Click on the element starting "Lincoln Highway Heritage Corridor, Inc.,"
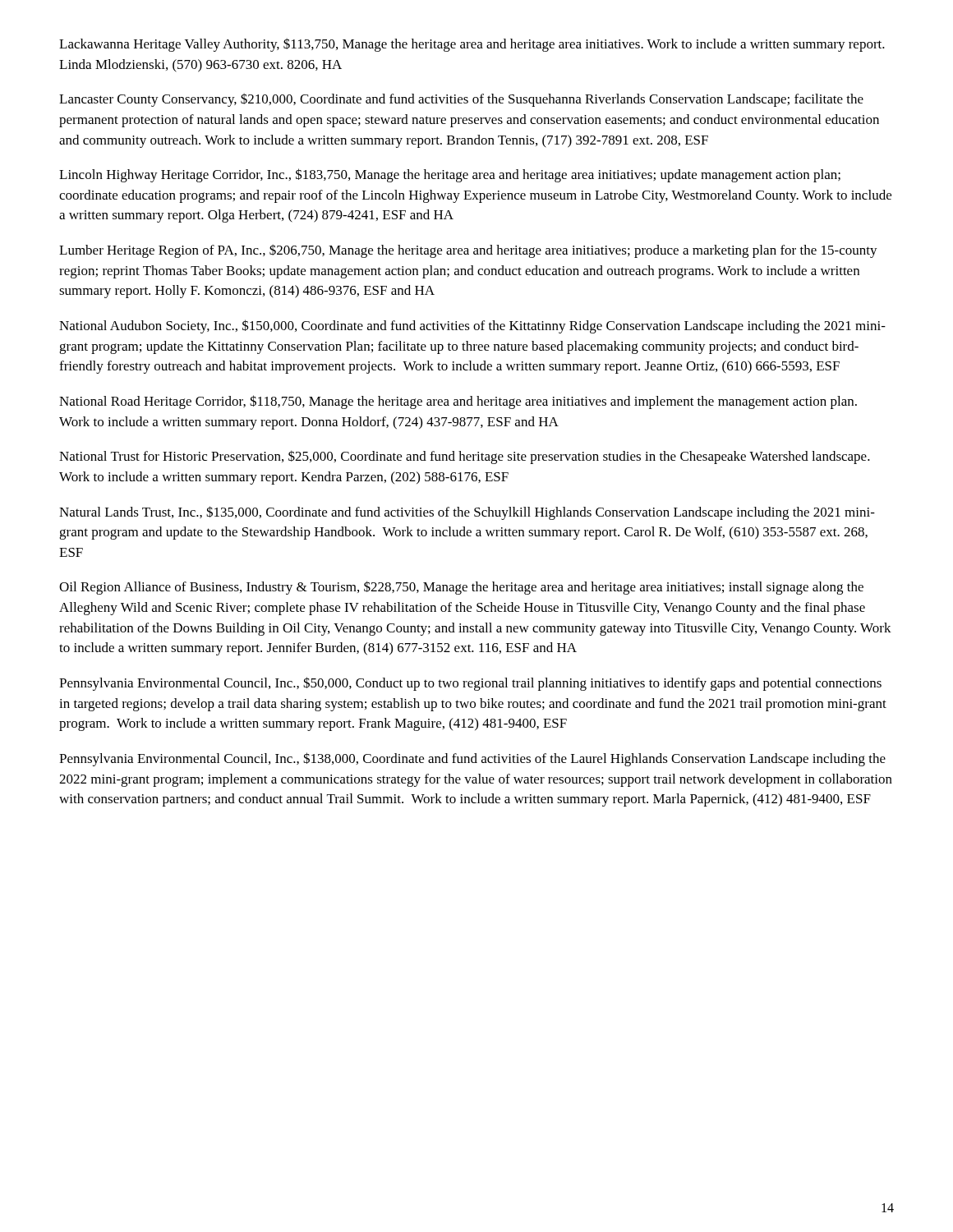The height and width of the screenshot is (1232, 953). (476, 195)
